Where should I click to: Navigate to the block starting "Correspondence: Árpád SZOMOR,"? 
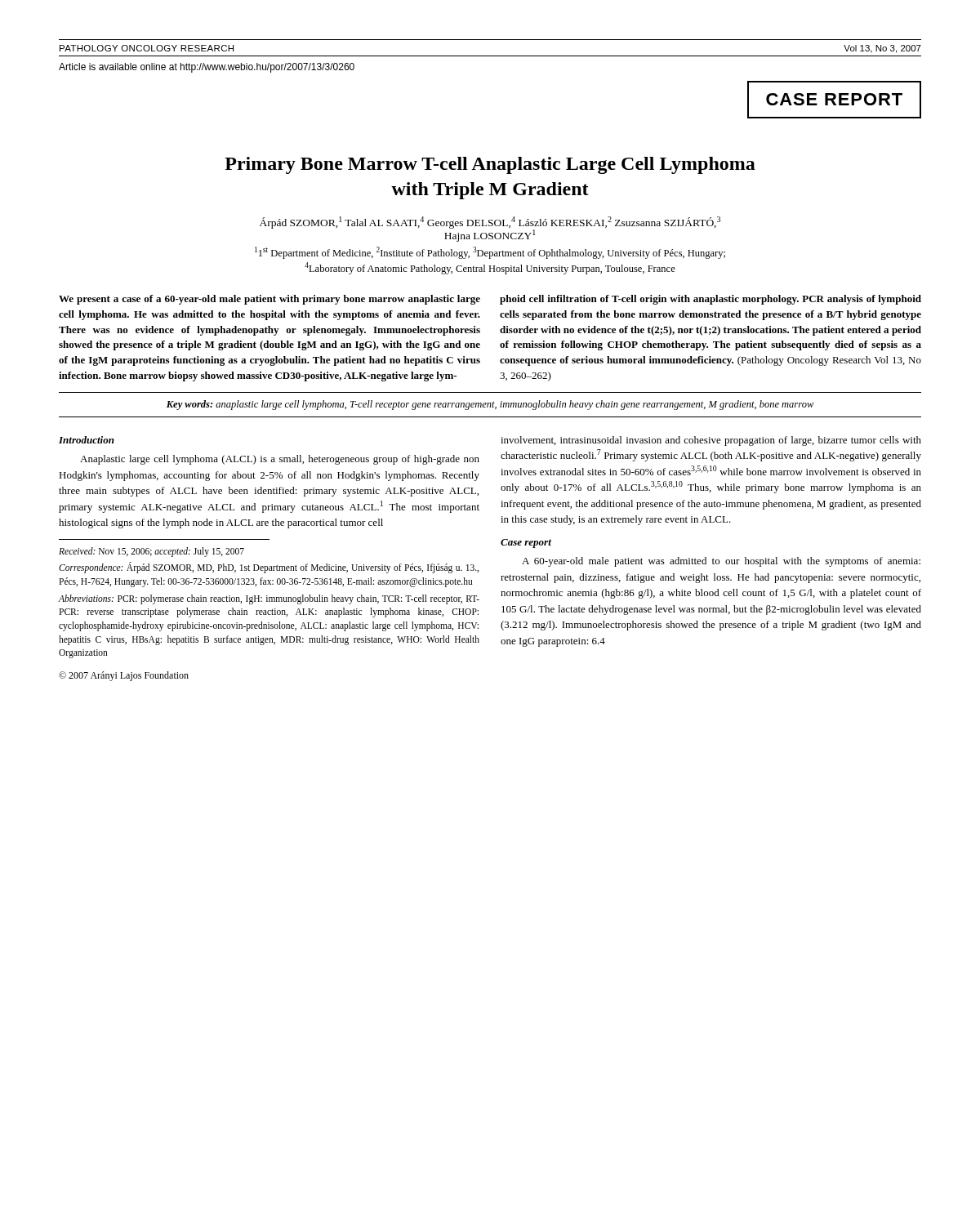pos(269,575)
